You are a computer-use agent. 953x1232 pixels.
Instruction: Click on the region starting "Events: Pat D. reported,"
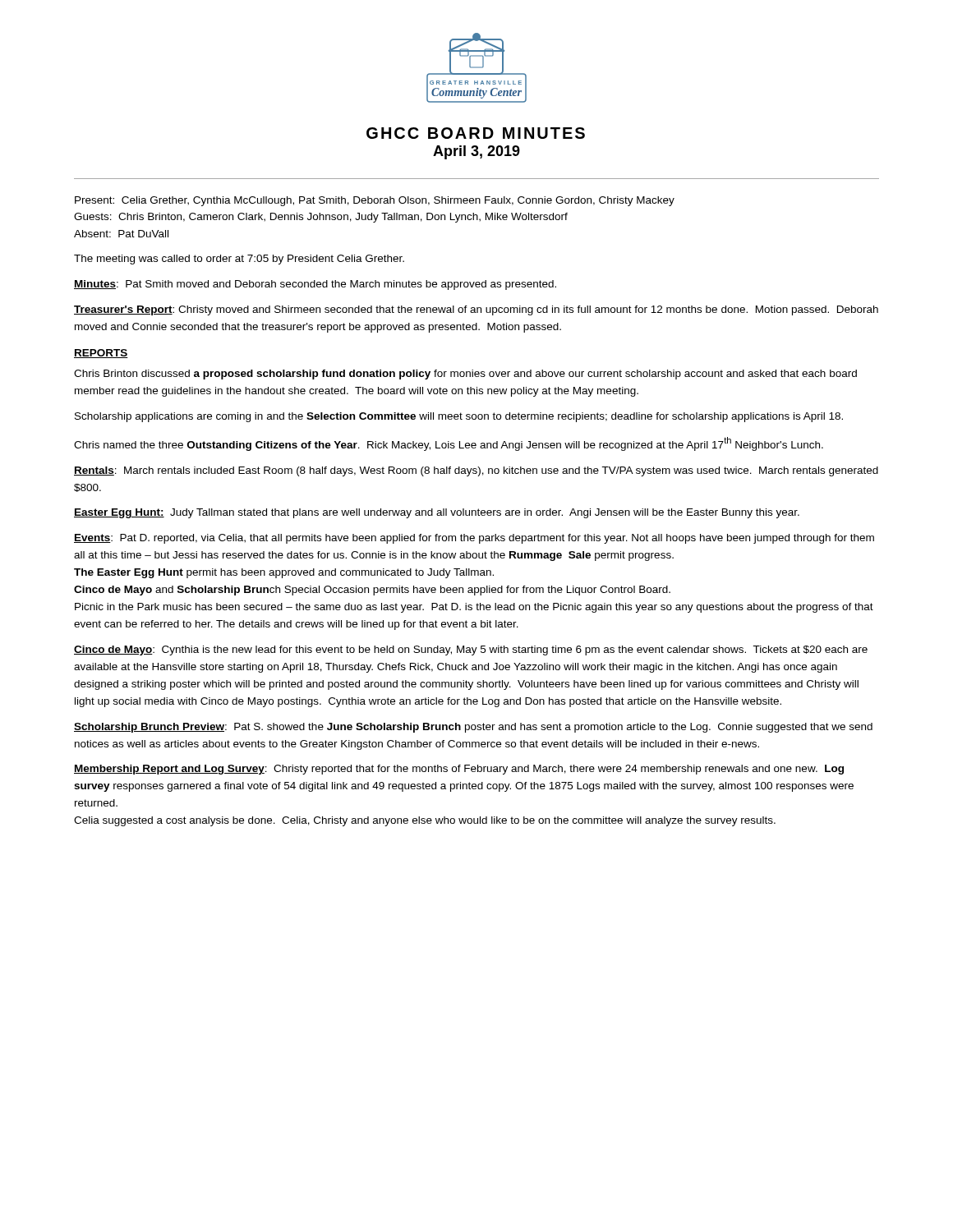474,581
